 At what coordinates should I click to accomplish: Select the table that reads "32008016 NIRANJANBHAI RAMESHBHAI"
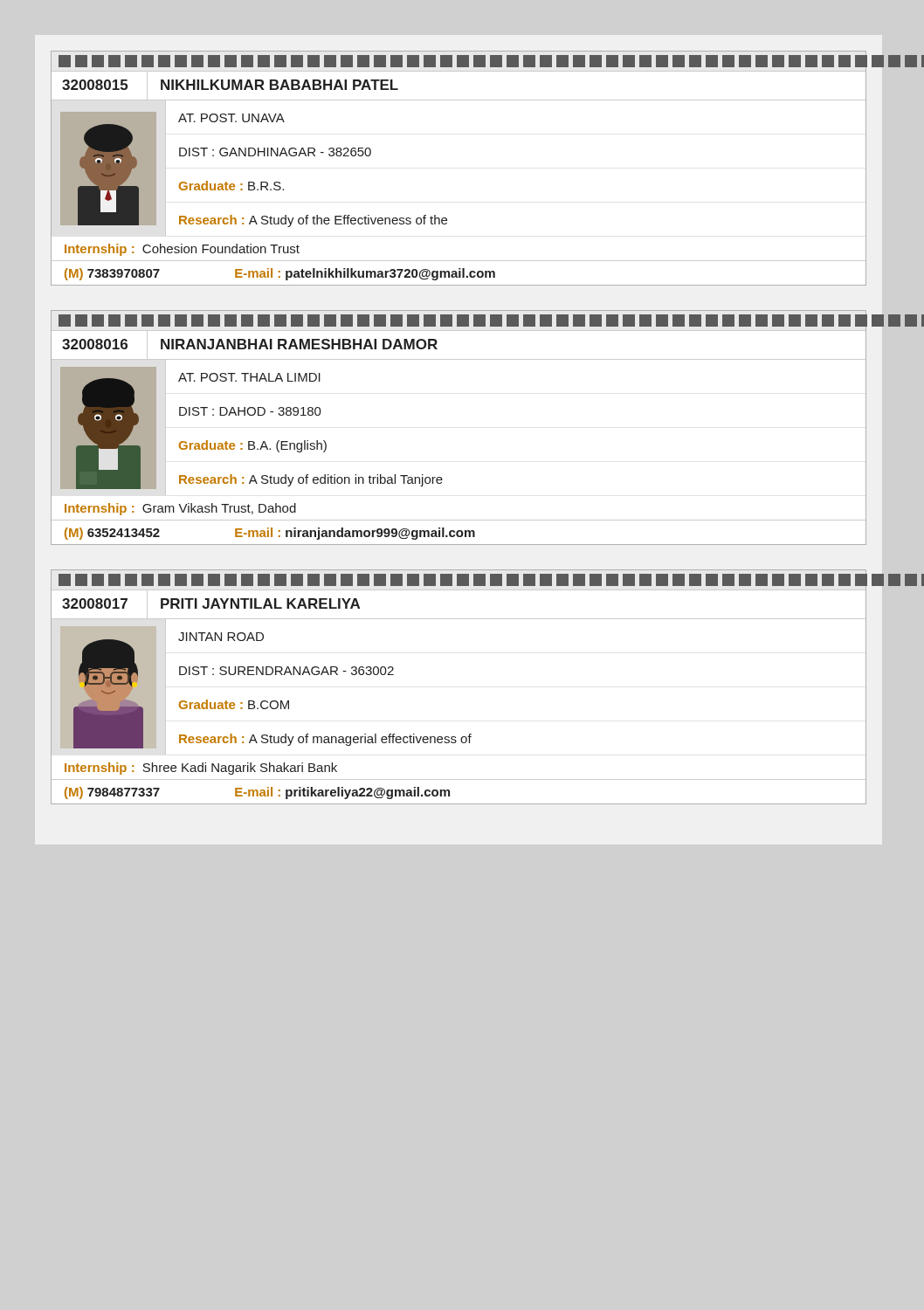[x=458, y=428]
